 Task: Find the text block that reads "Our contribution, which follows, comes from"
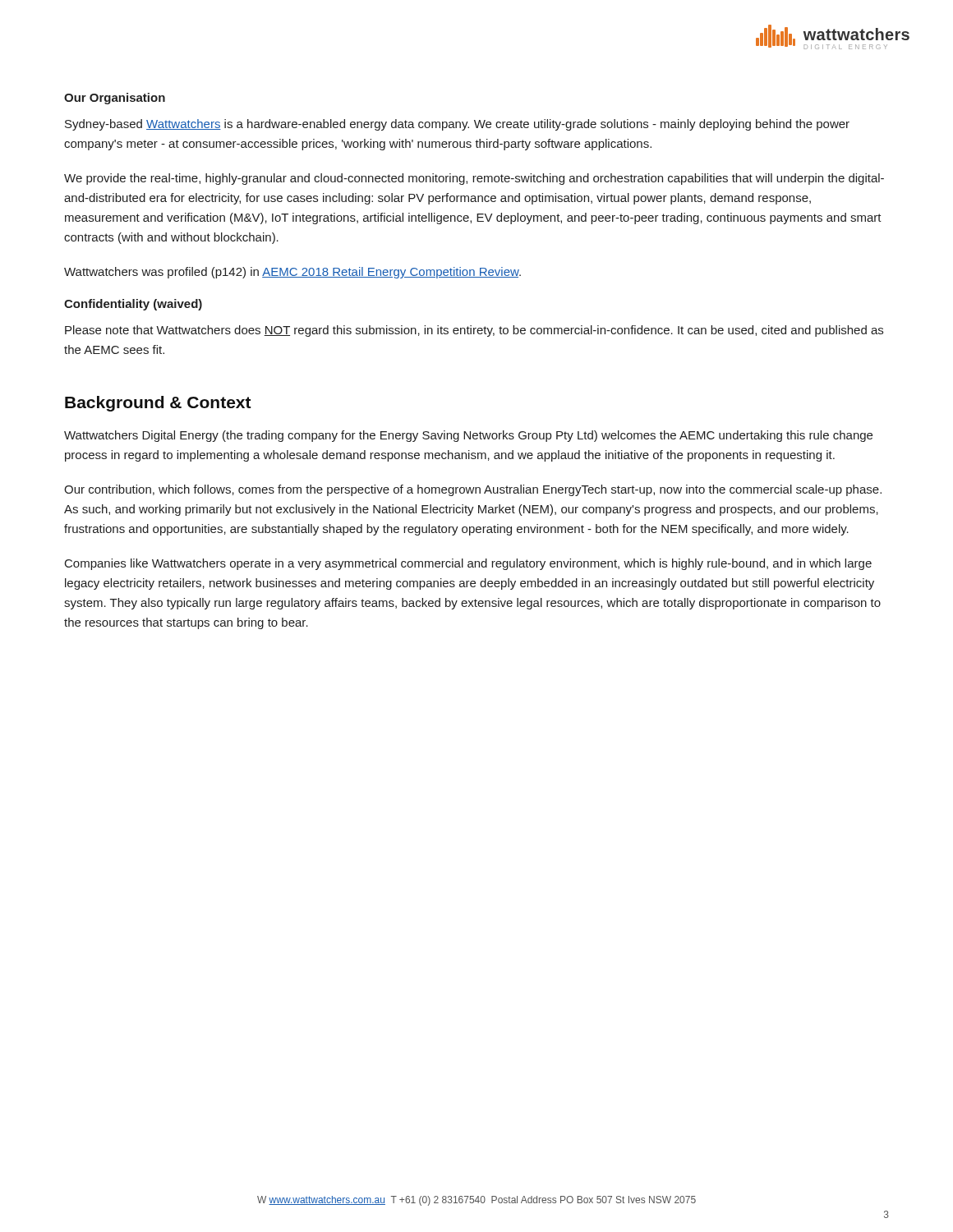(x=473, y=509)
